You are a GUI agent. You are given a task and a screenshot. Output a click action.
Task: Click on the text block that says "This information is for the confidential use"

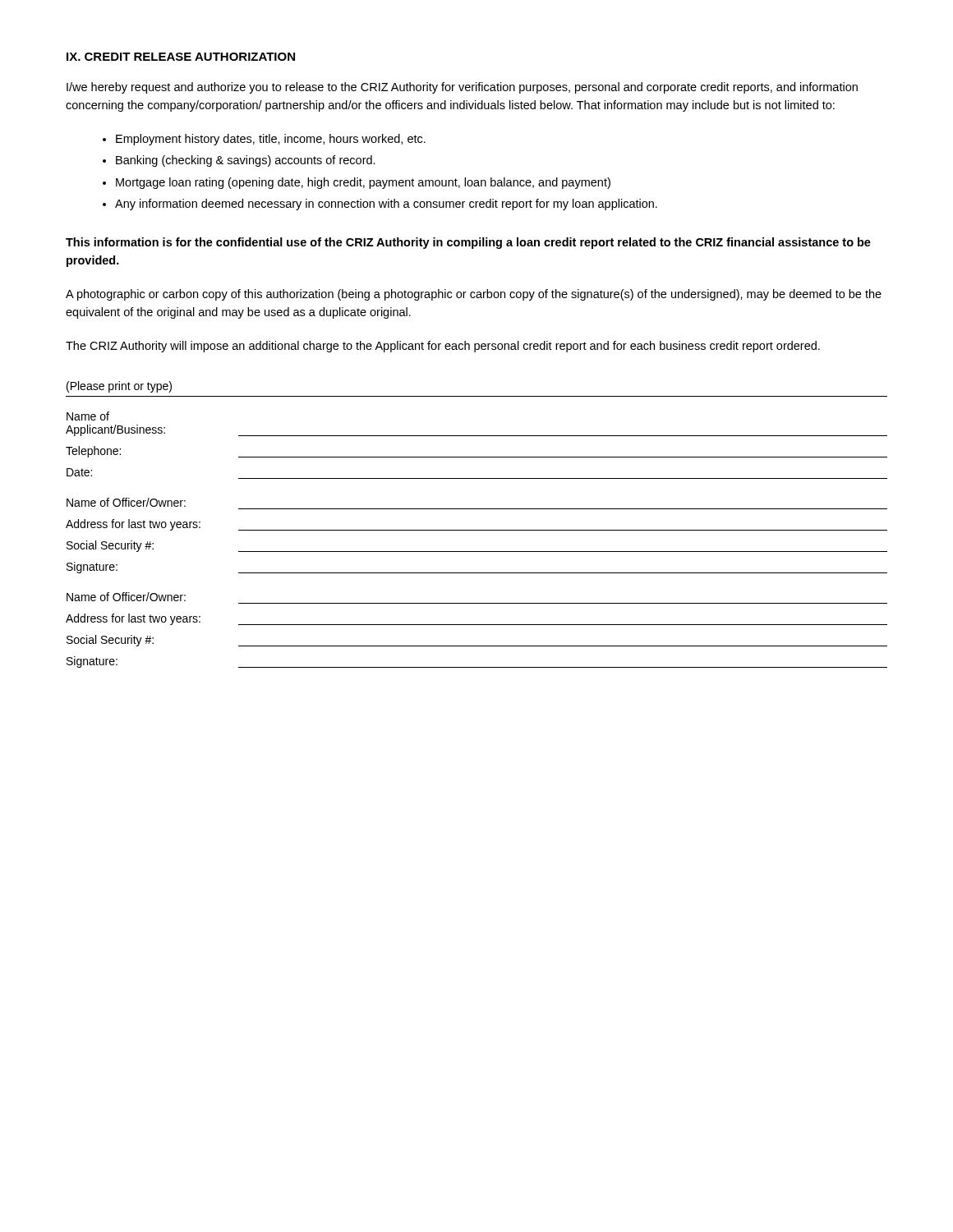tap(468, 251)
